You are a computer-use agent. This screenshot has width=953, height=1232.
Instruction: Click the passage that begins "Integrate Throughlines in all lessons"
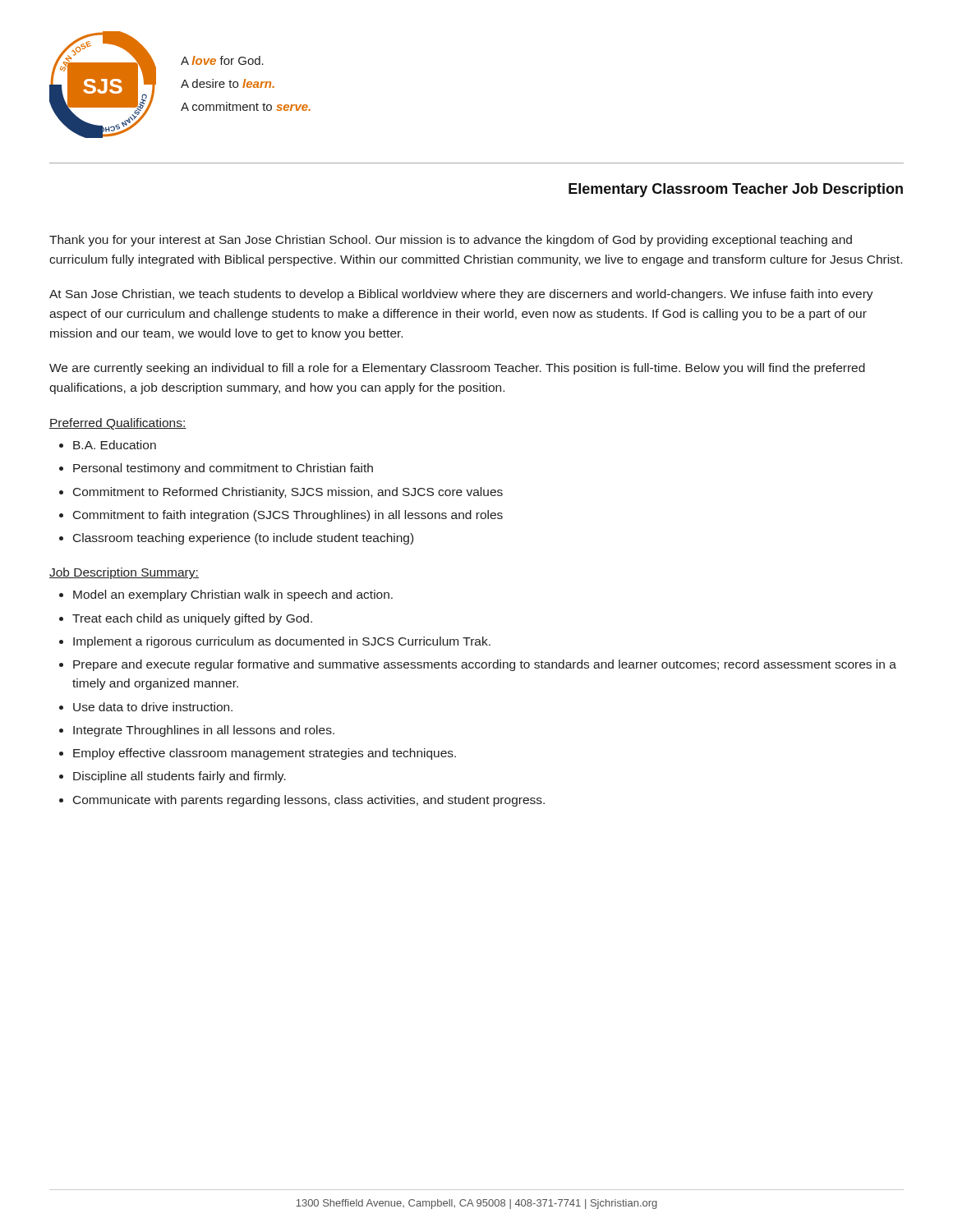click(x=204, y=731)
